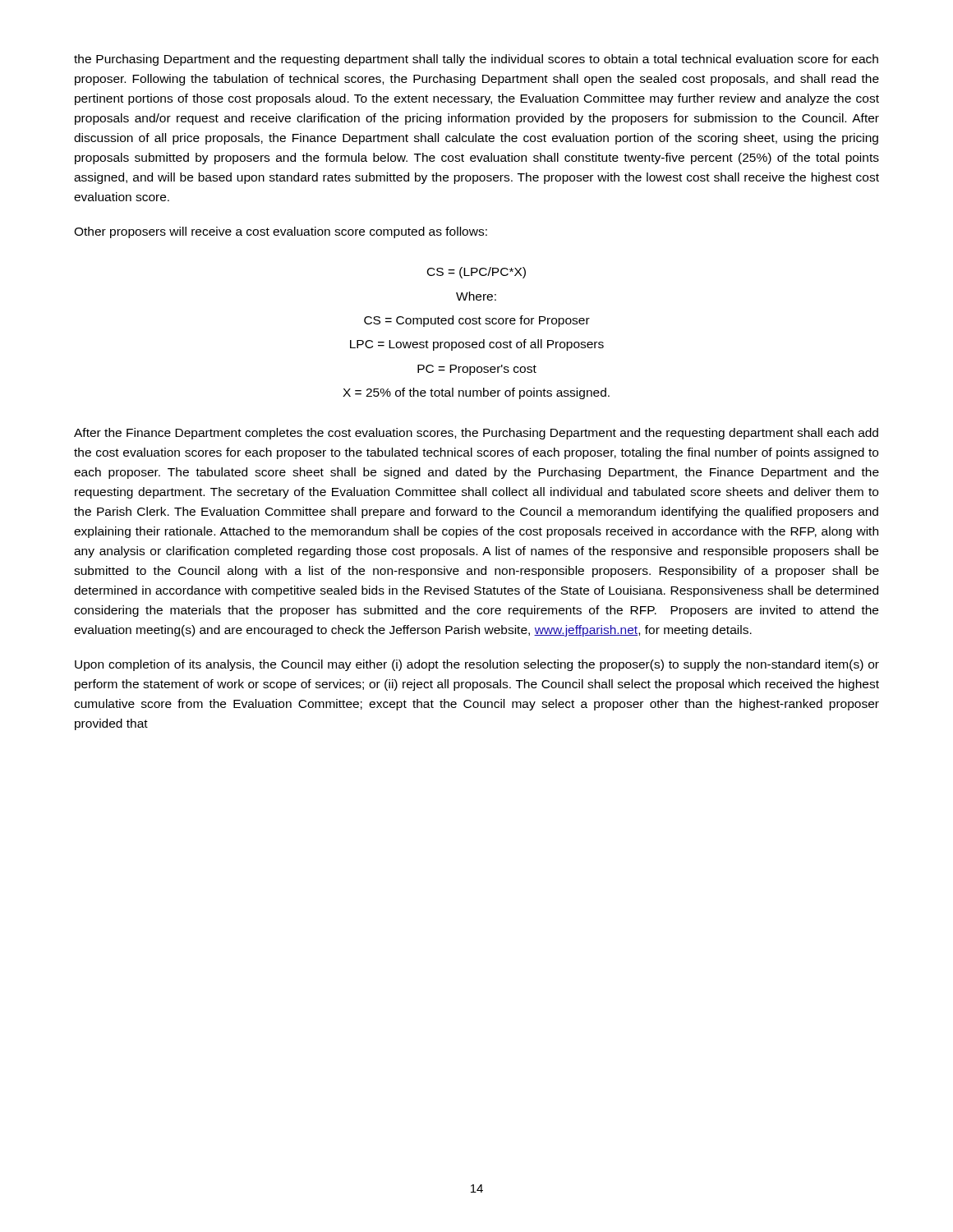
Task: Click on the region starting "Upon completion of its analysis, the Council"
Action: [x=476, y=694]
